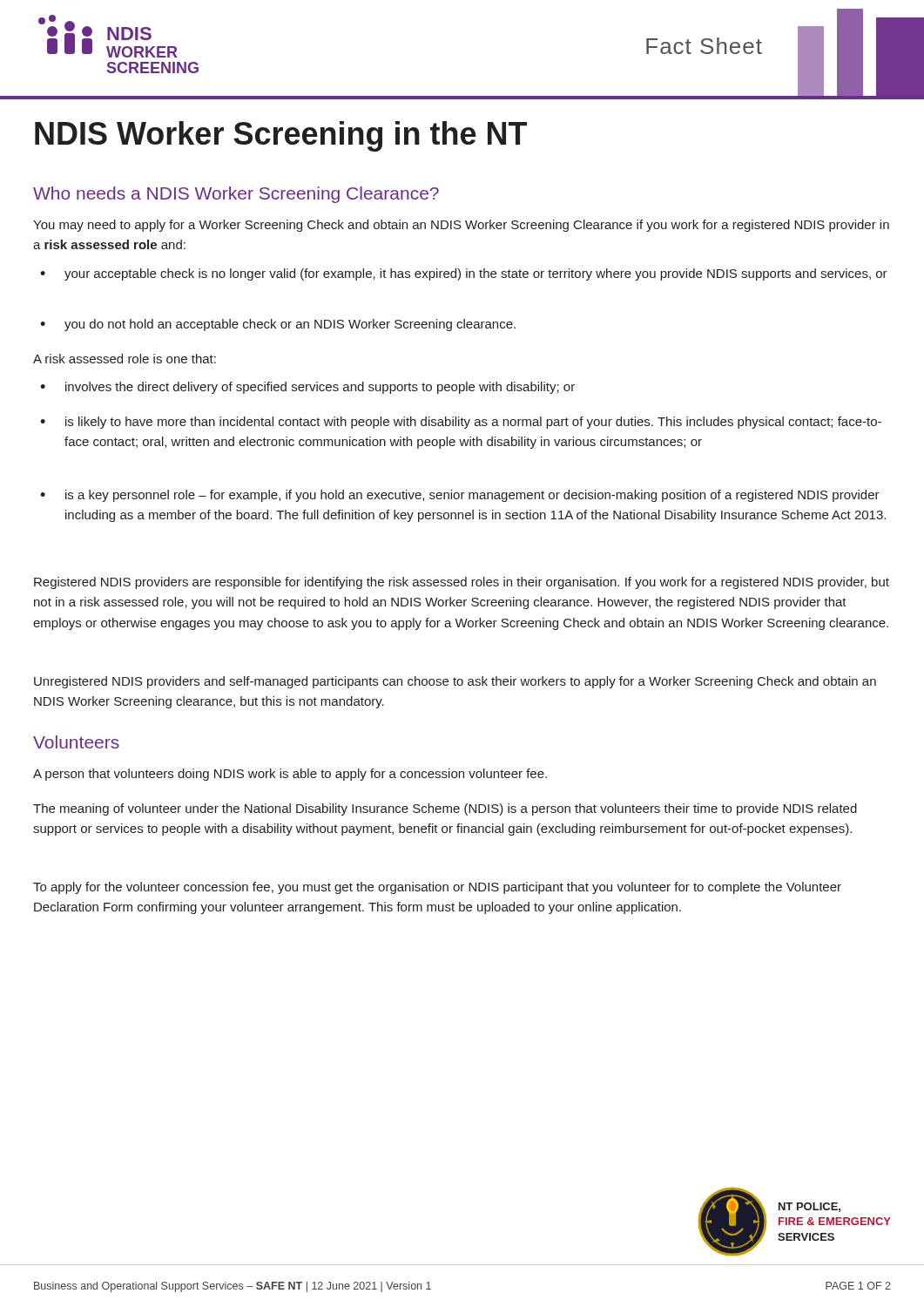Find the block starting "You may need to apply for a"
The width and height of the screenshot is (924, 1307).
[x=462, y=235]
